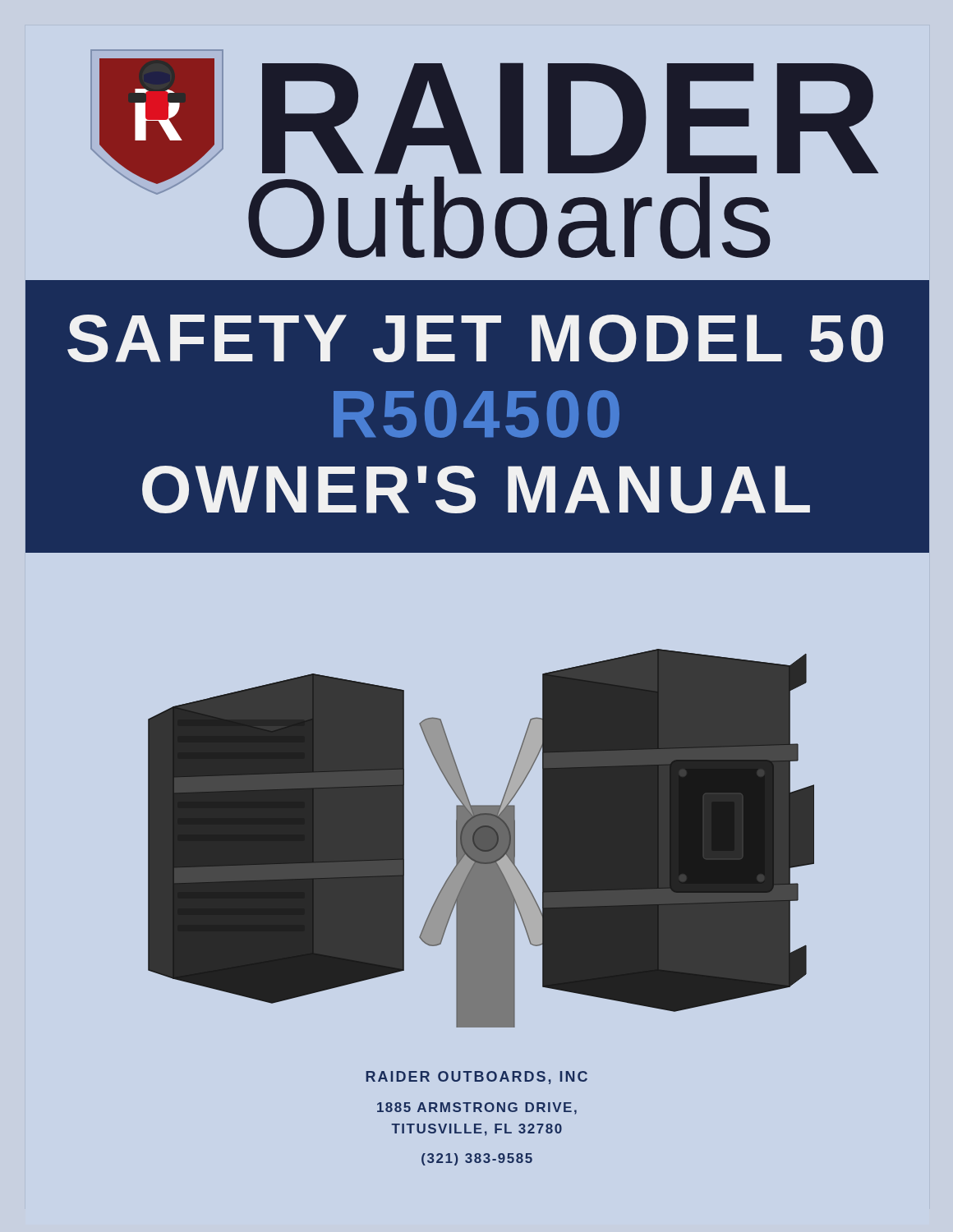Locate the logo
This screenshot has height=1232, width=953.
(477, 153)
